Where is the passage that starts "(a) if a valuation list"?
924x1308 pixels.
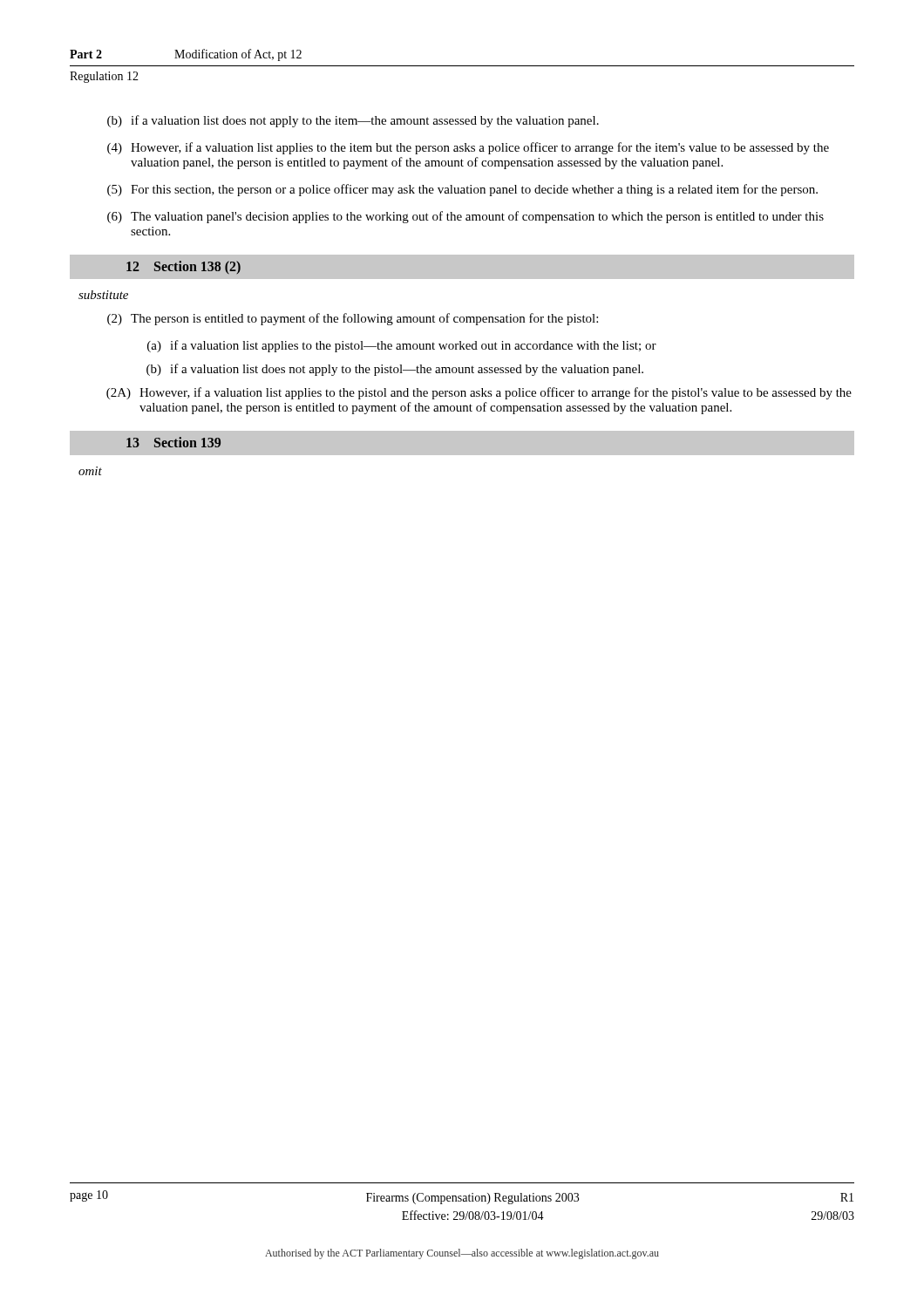tap(484, 346)
